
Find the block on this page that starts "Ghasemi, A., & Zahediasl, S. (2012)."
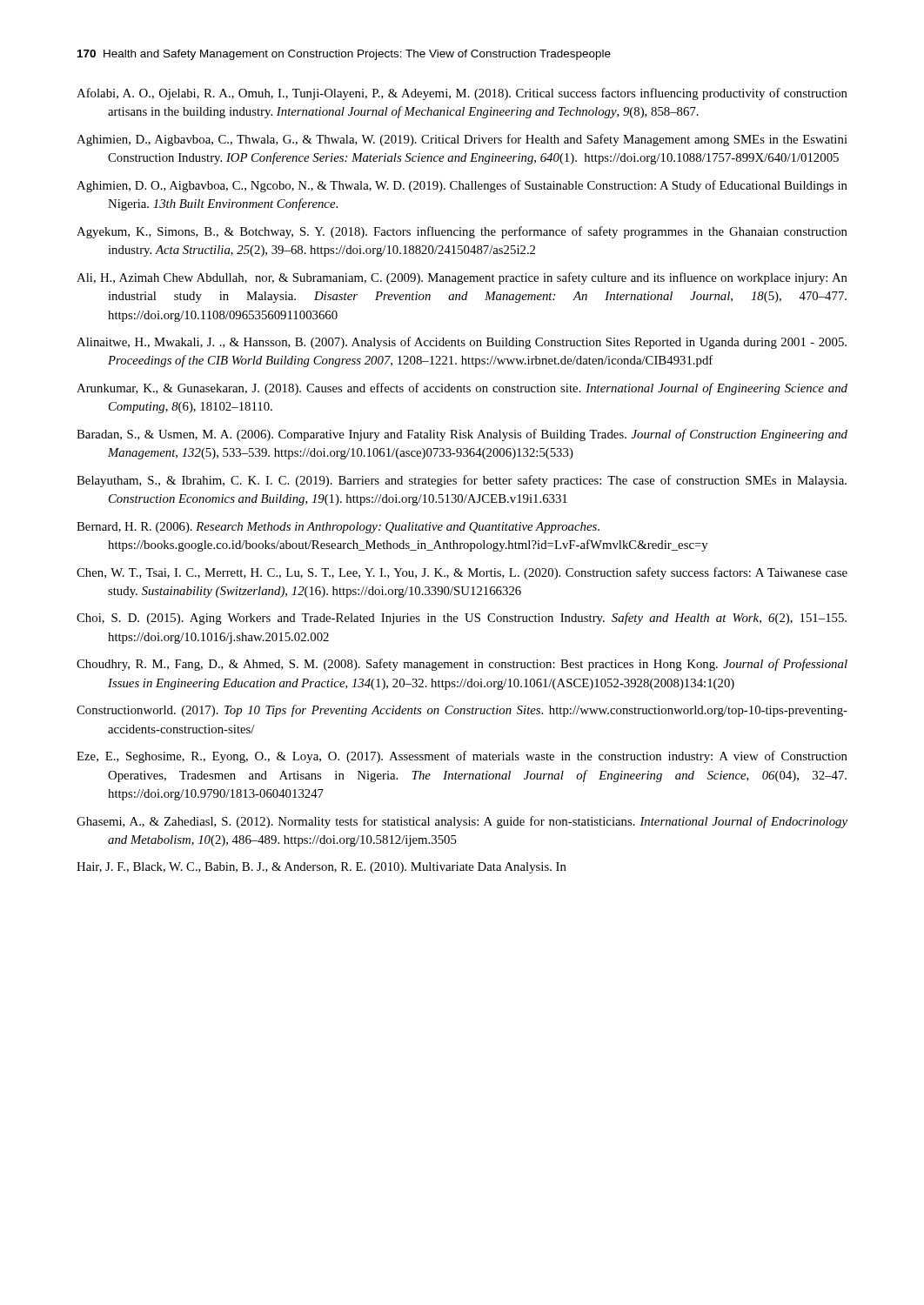462,830
